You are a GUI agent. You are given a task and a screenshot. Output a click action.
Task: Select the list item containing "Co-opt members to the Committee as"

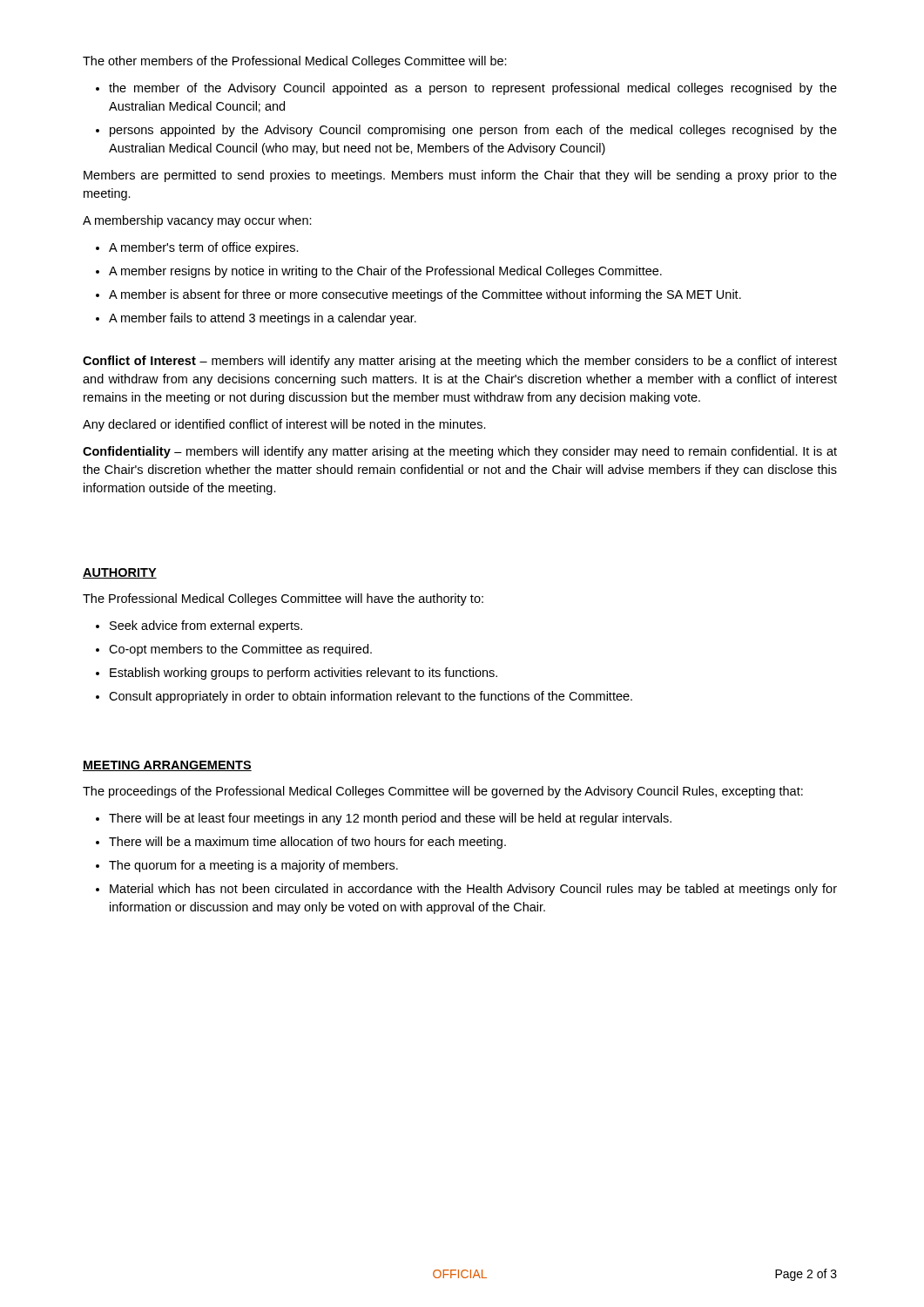tap(241, 649)
